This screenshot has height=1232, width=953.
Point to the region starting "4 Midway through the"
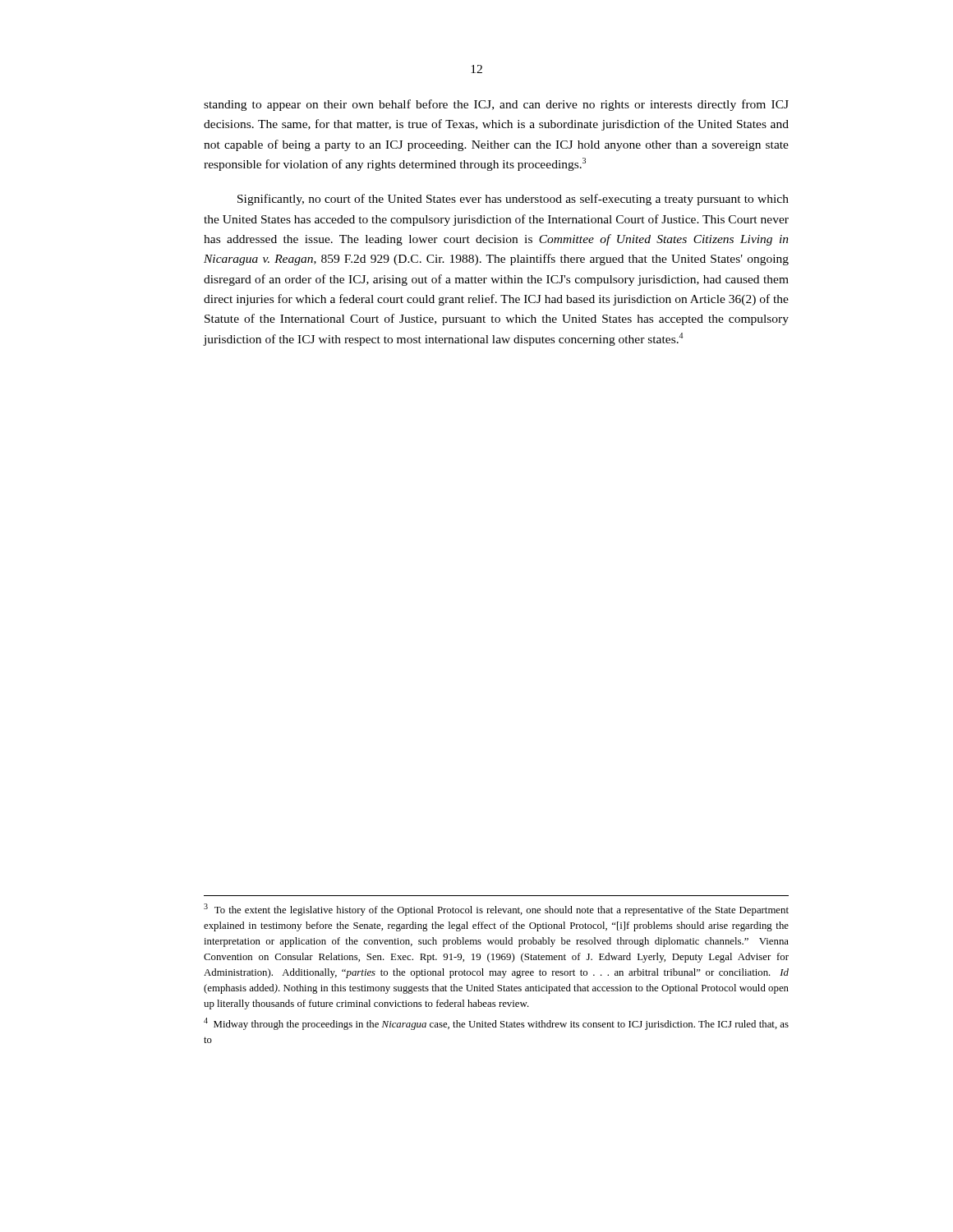pyautogui.click(x=496, y=1031)
